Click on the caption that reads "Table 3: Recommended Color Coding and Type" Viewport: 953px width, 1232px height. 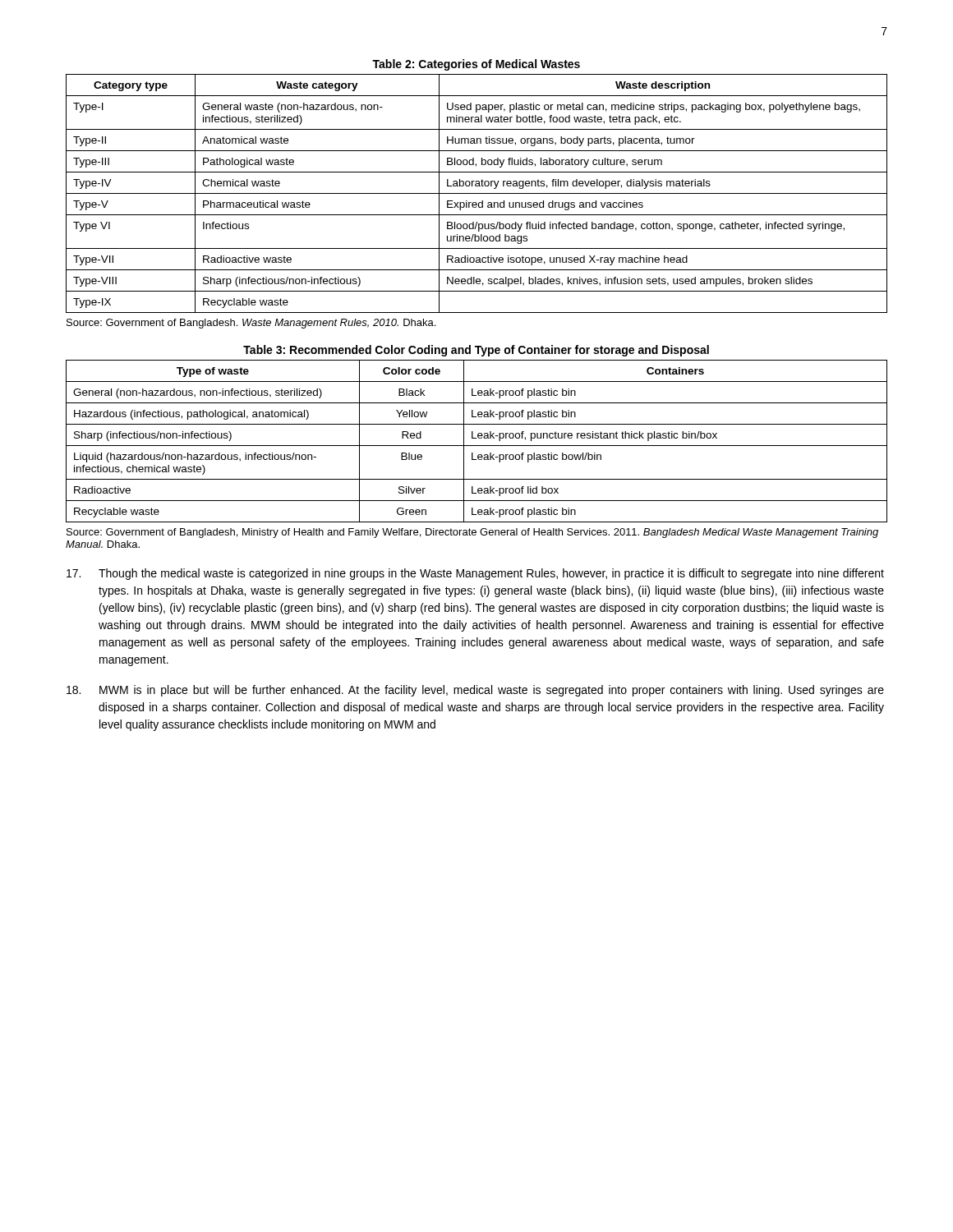pos(476,350)
